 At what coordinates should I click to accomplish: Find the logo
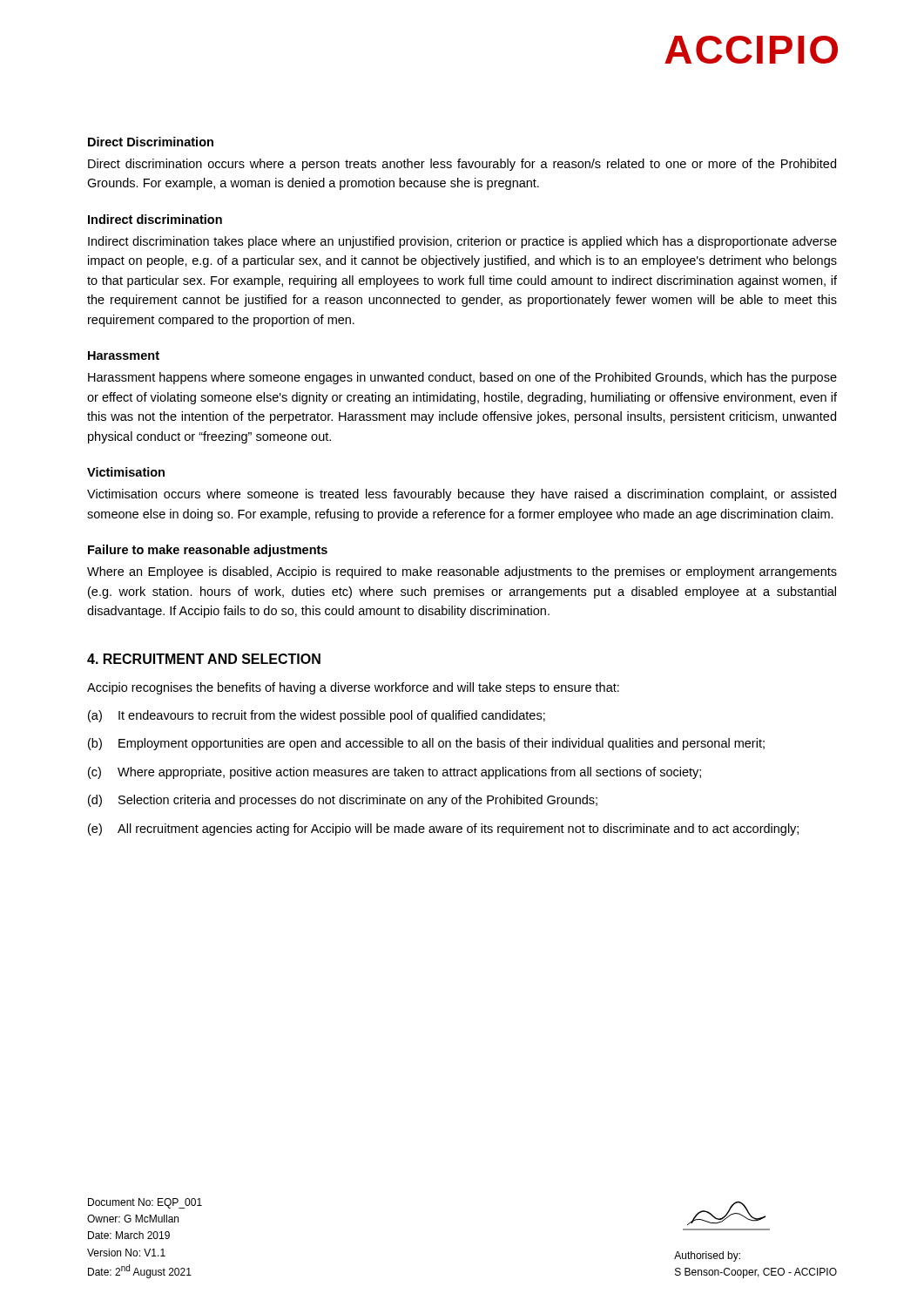coord(753,50)
